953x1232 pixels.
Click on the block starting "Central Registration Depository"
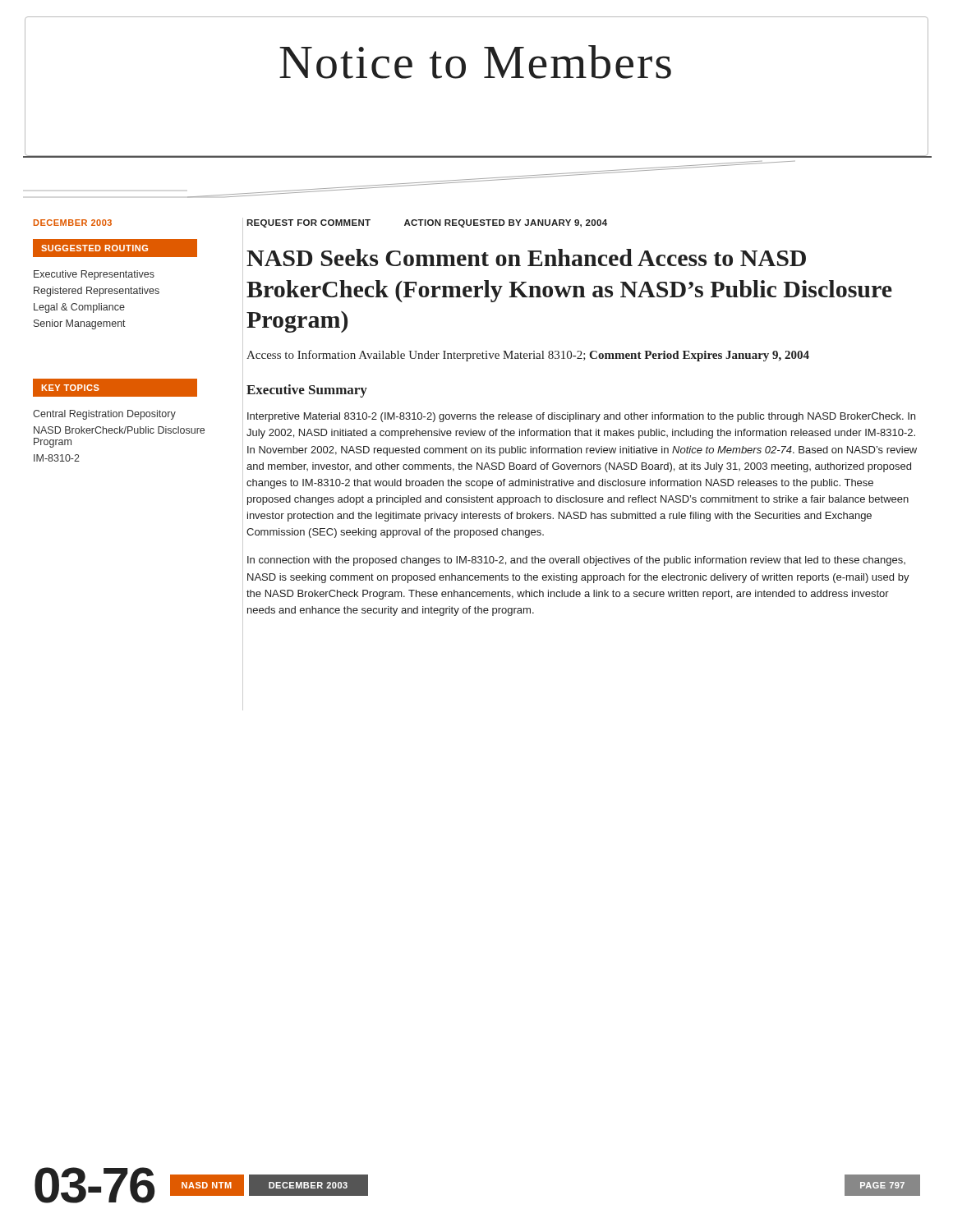[104, 414]
